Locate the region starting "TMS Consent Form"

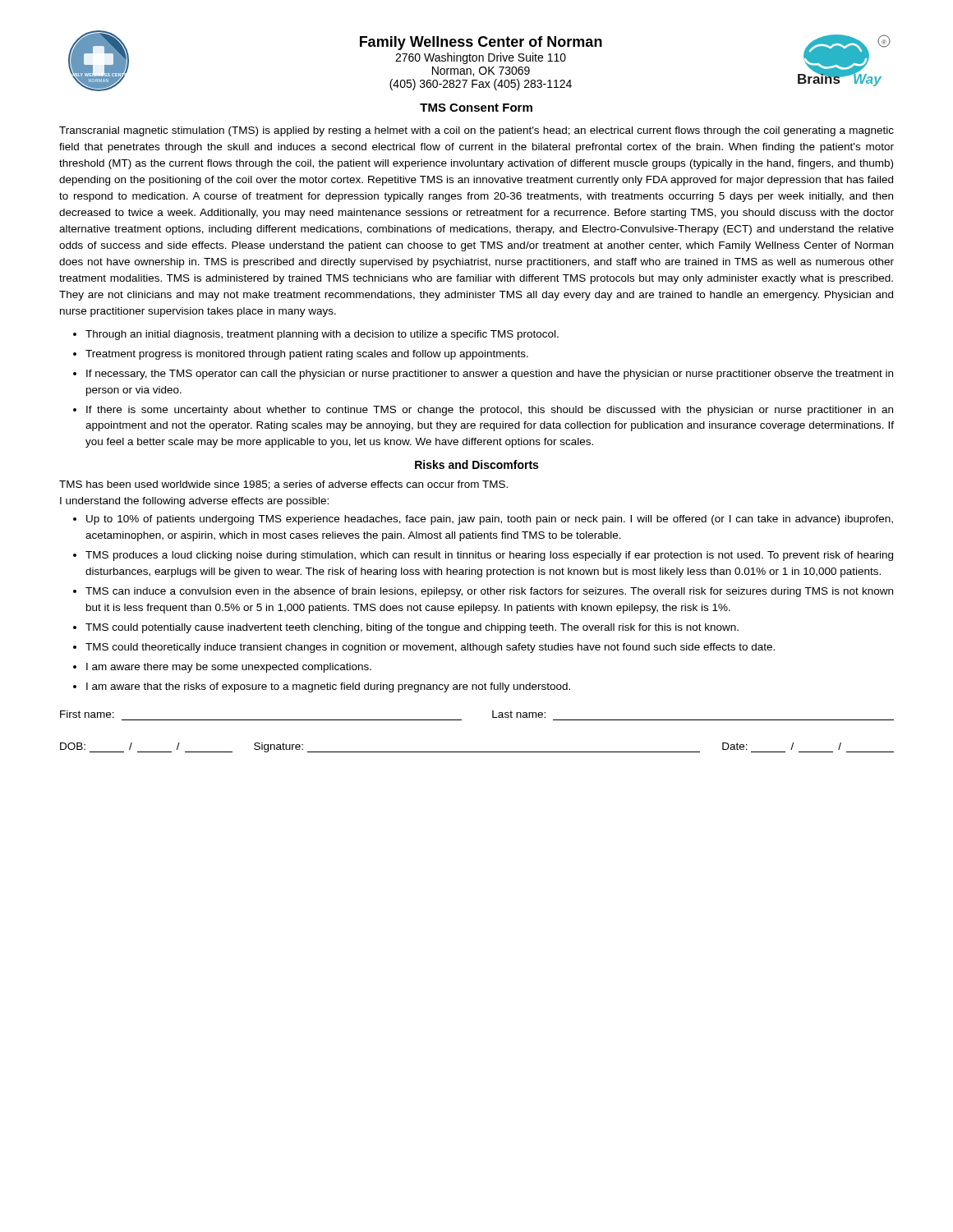[x=476, y=107]
